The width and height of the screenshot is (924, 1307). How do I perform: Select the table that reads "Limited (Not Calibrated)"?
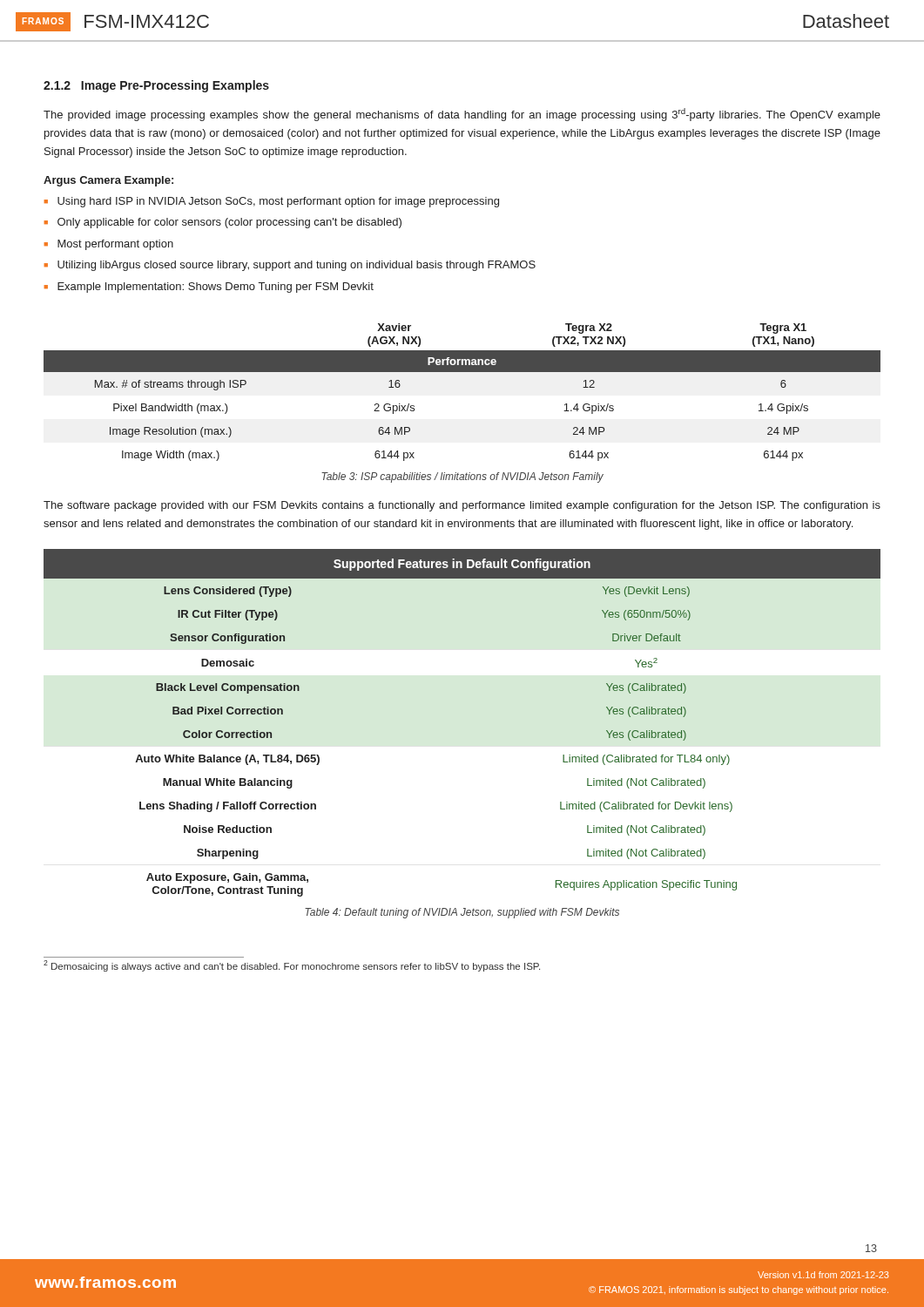(462, 725)
